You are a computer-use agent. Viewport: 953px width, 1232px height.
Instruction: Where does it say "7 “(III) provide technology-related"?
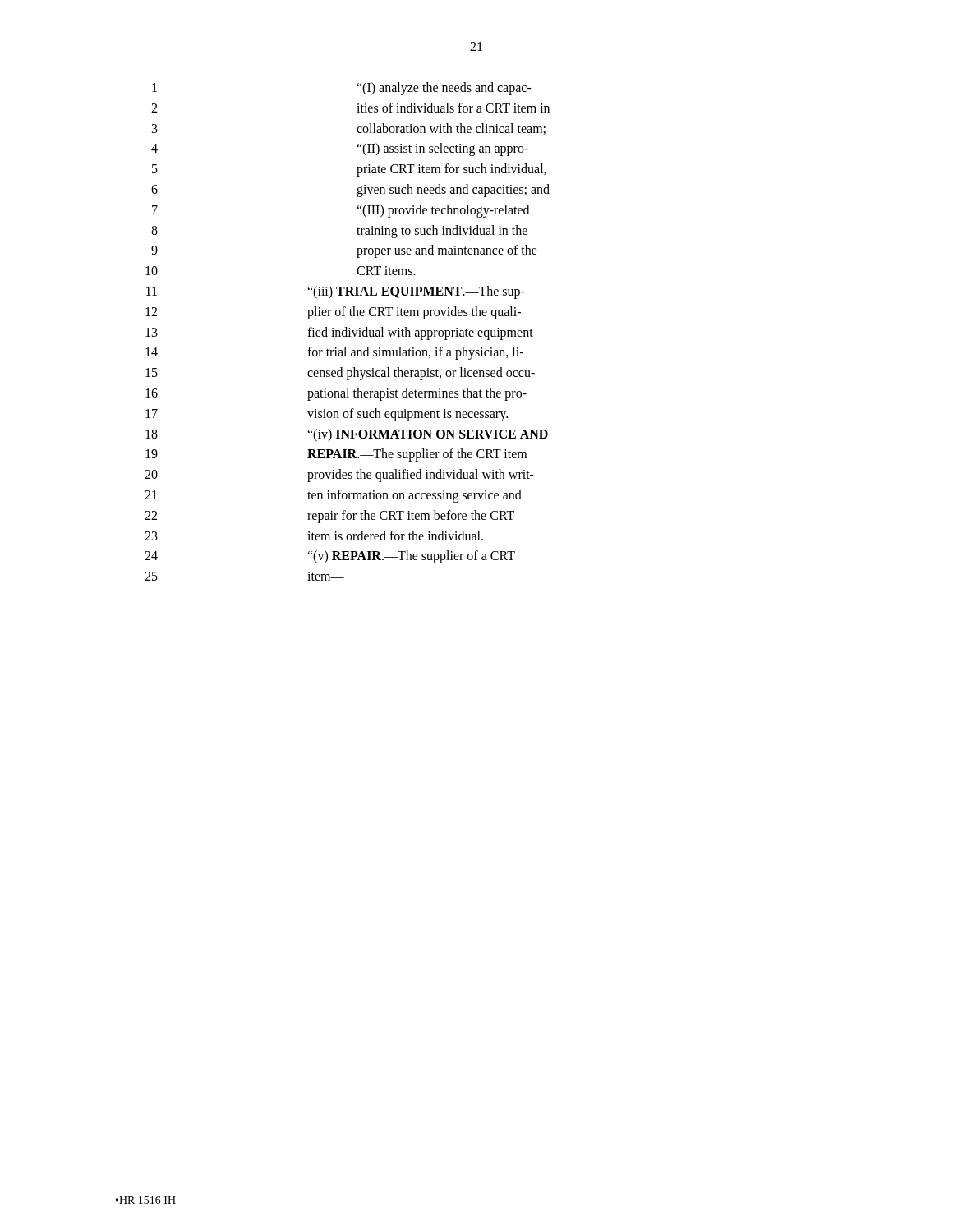click(x=452, y=210)
